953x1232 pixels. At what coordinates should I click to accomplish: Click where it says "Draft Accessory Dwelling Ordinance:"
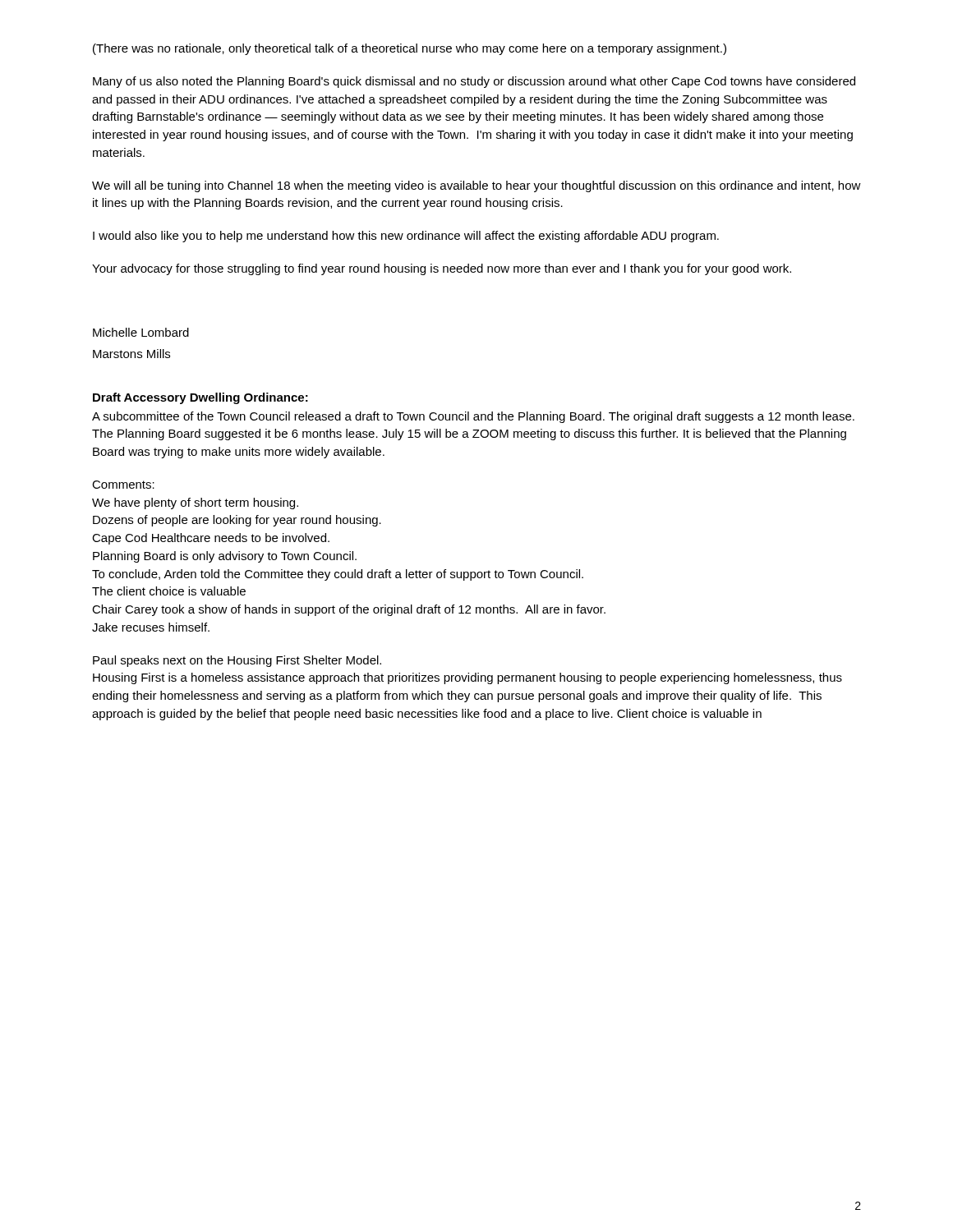tap(200, 397)
